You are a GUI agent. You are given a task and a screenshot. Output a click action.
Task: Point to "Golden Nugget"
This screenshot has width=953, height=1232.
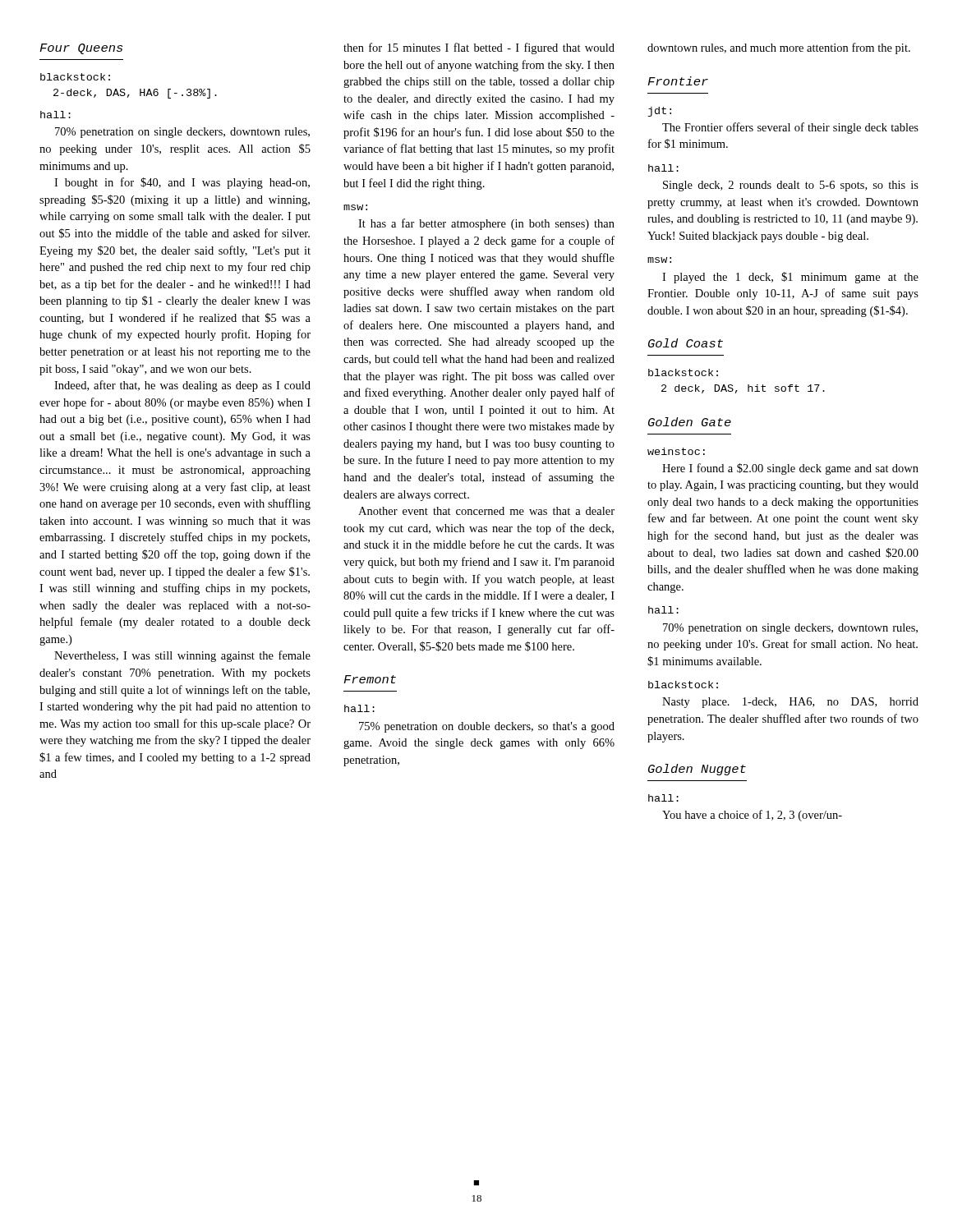coord(697,770)
